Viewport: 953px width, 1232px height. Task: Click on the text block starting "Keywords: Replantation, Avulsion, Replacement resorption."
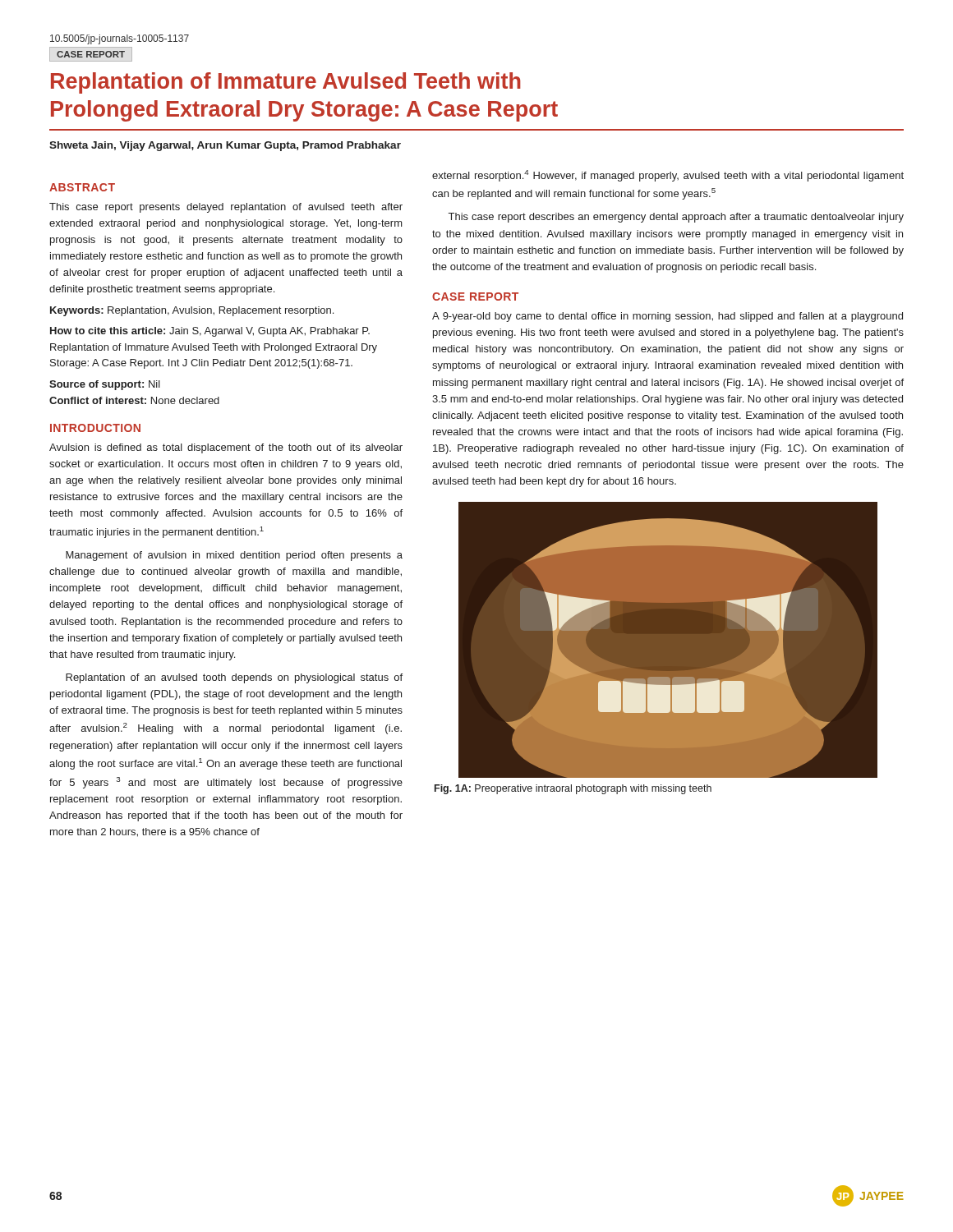192,310
